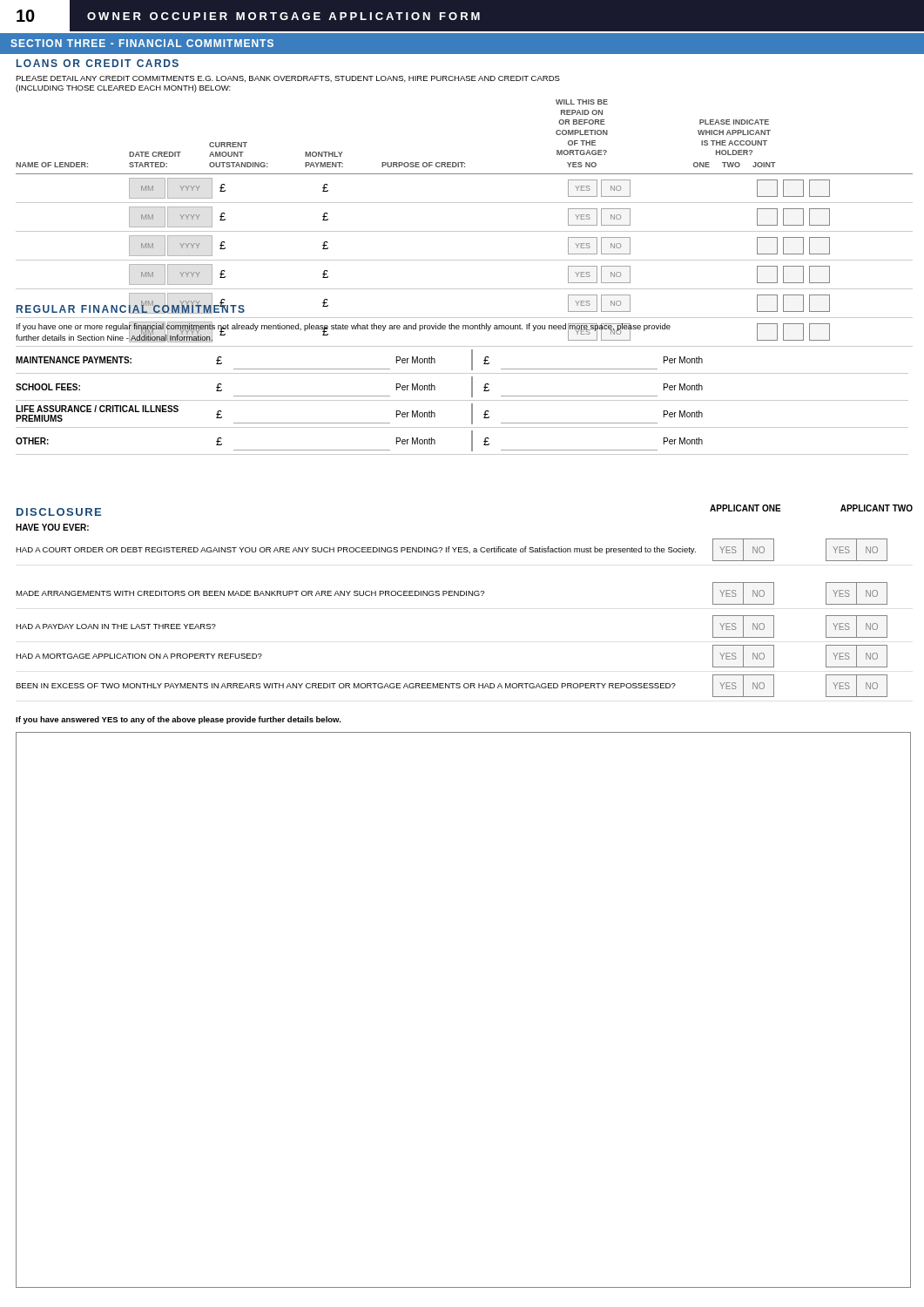Viewport: 924px width, 1307px height.
Task: Click on the passage starting "REGULAR FINANCIAL COMMITMENTS"
Action: (131, 309)
